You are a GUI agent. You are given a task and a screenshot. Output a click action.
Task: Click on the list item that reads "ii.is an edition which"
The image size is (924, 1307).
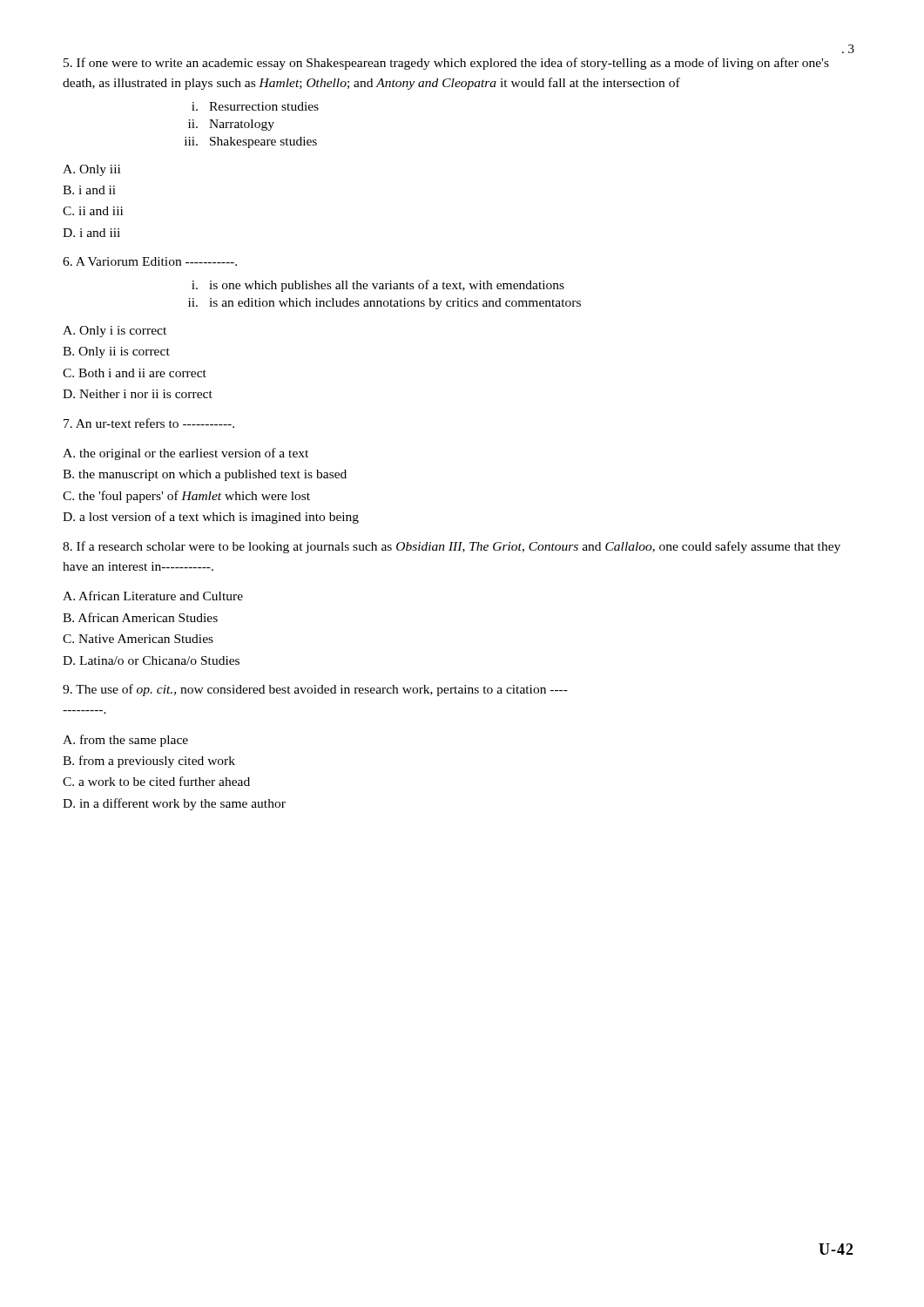(374, 302)
